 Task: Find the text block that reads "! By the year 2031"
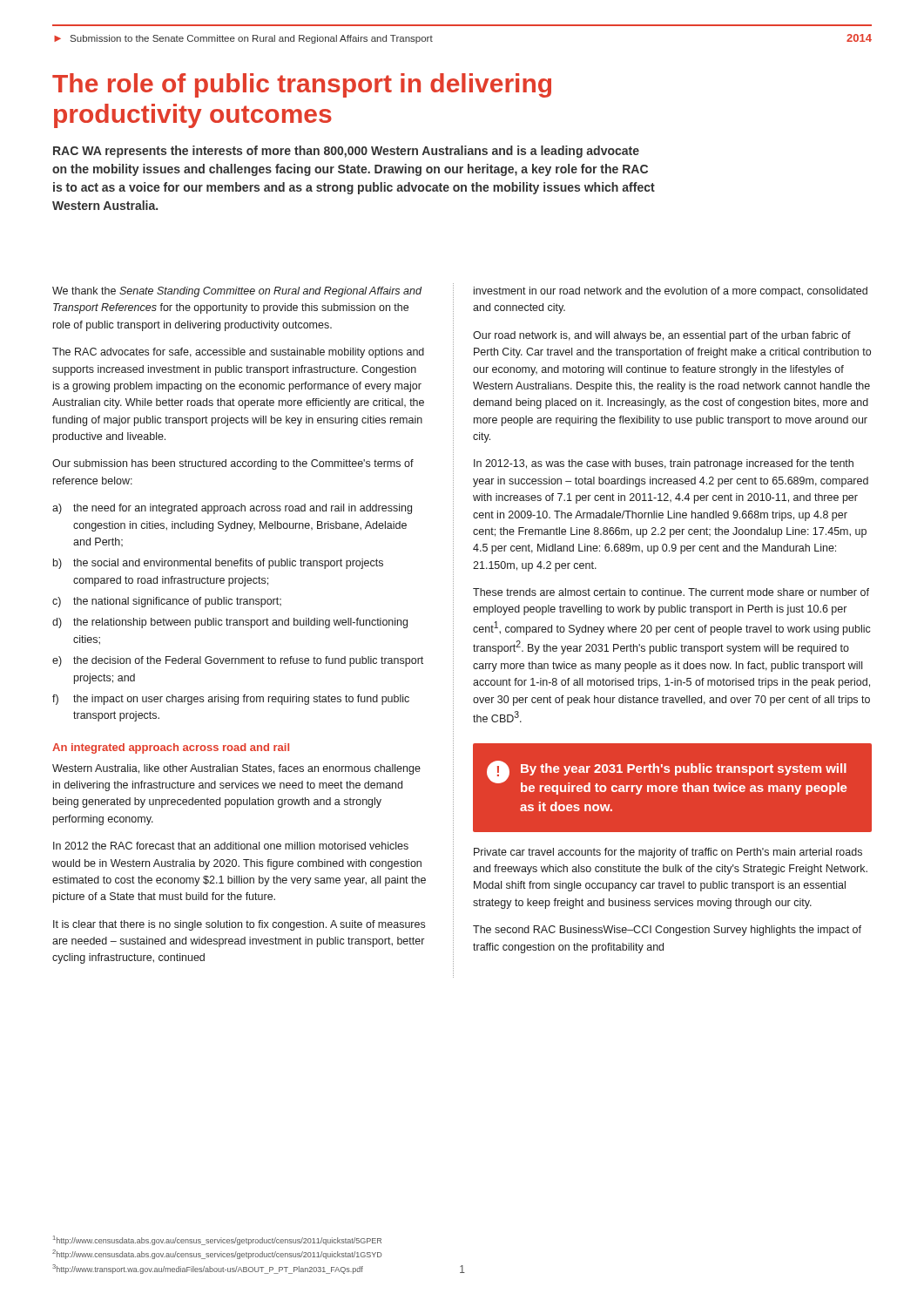pyautogui.click(x=672, y=788)
